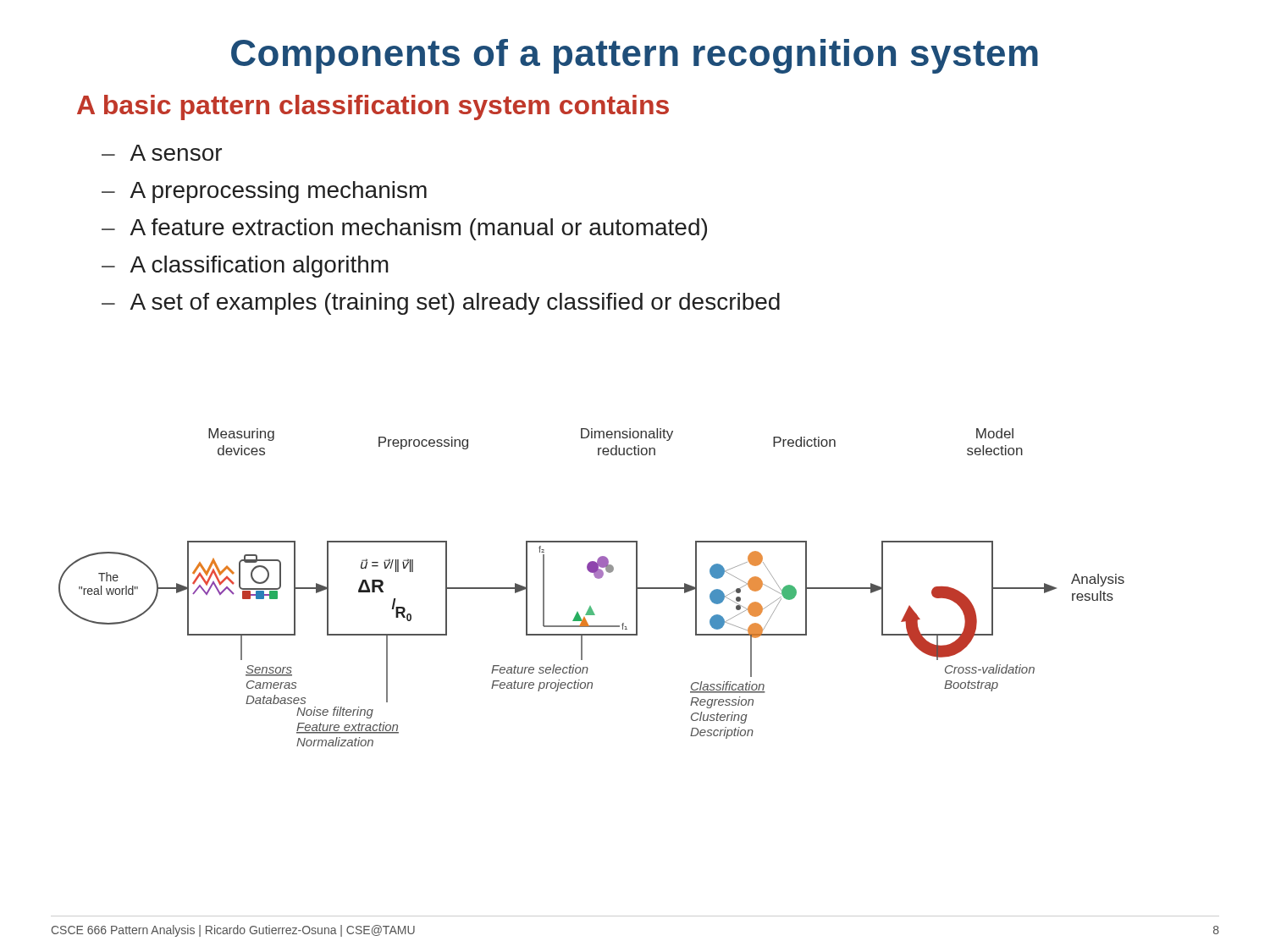Navigate to the element starting "A basic pattern classification system contains"

click(x=373, y=105)
